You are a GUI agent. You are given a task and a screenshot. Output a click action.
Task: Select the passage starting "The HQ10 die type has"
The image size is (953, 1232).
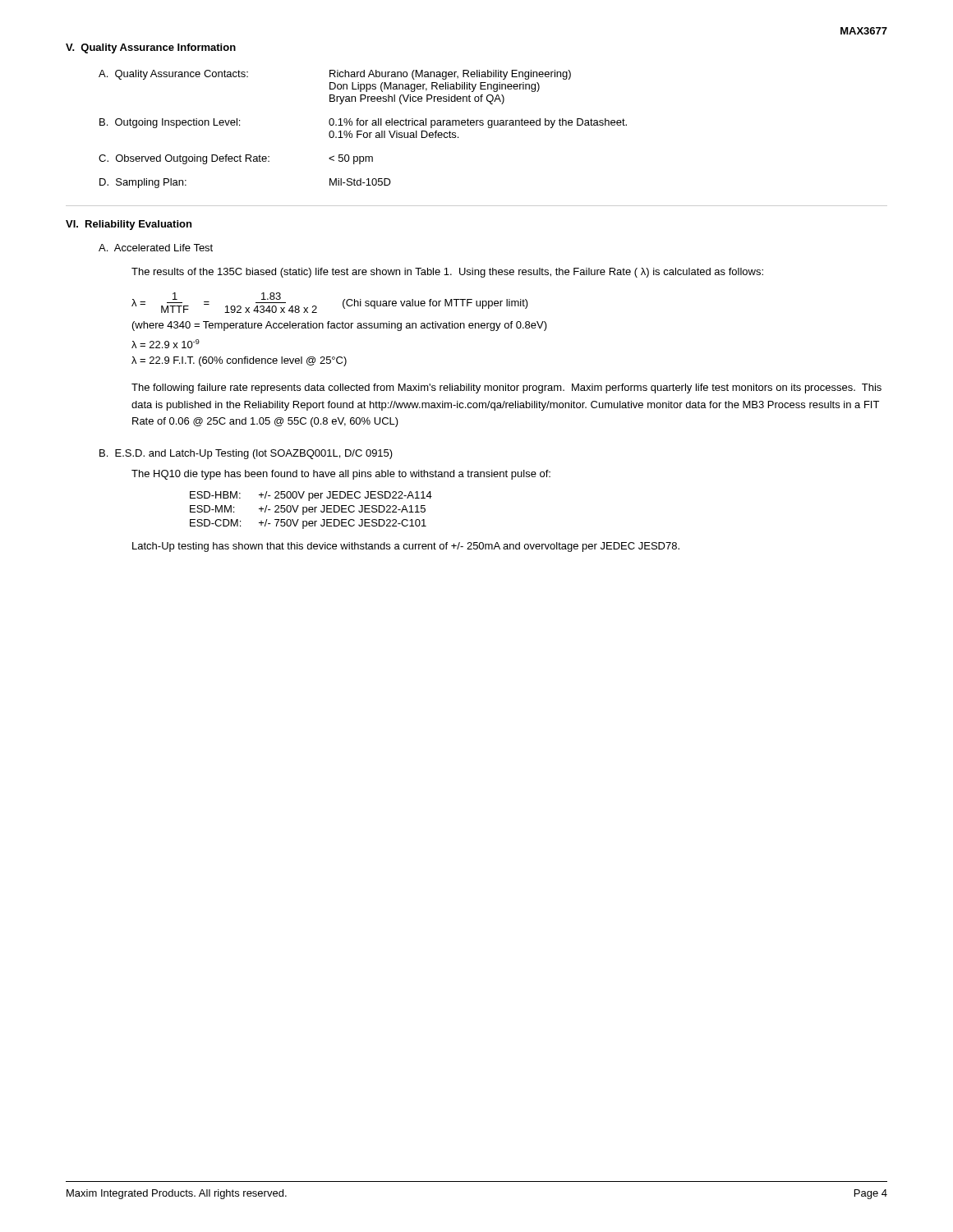coord(341,474)
